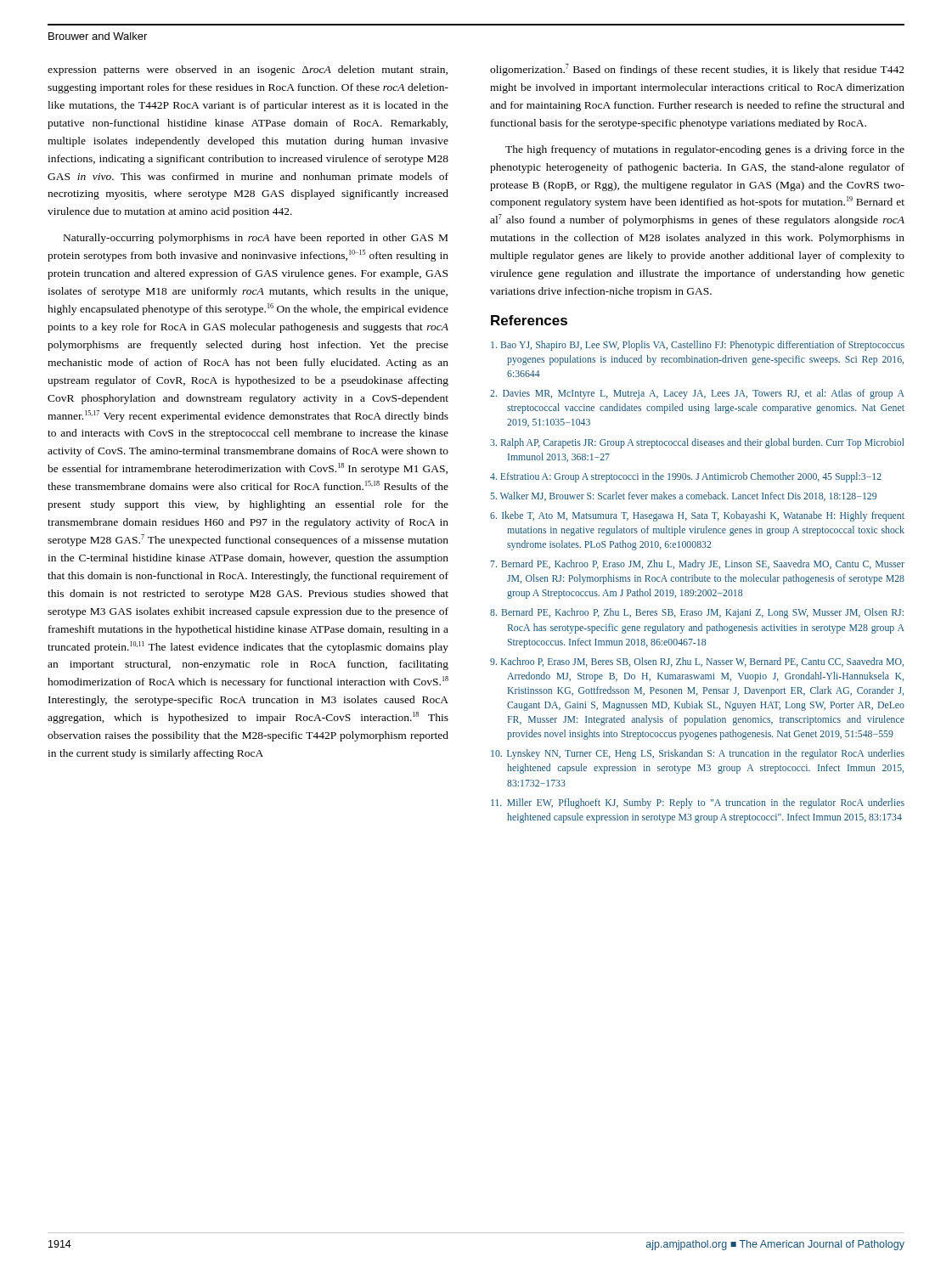This screenshot has width=952, height=1274.
Task: Click the passage that begins "7. Bernard PE, Kachroo P,"
Action: [697, 579]
